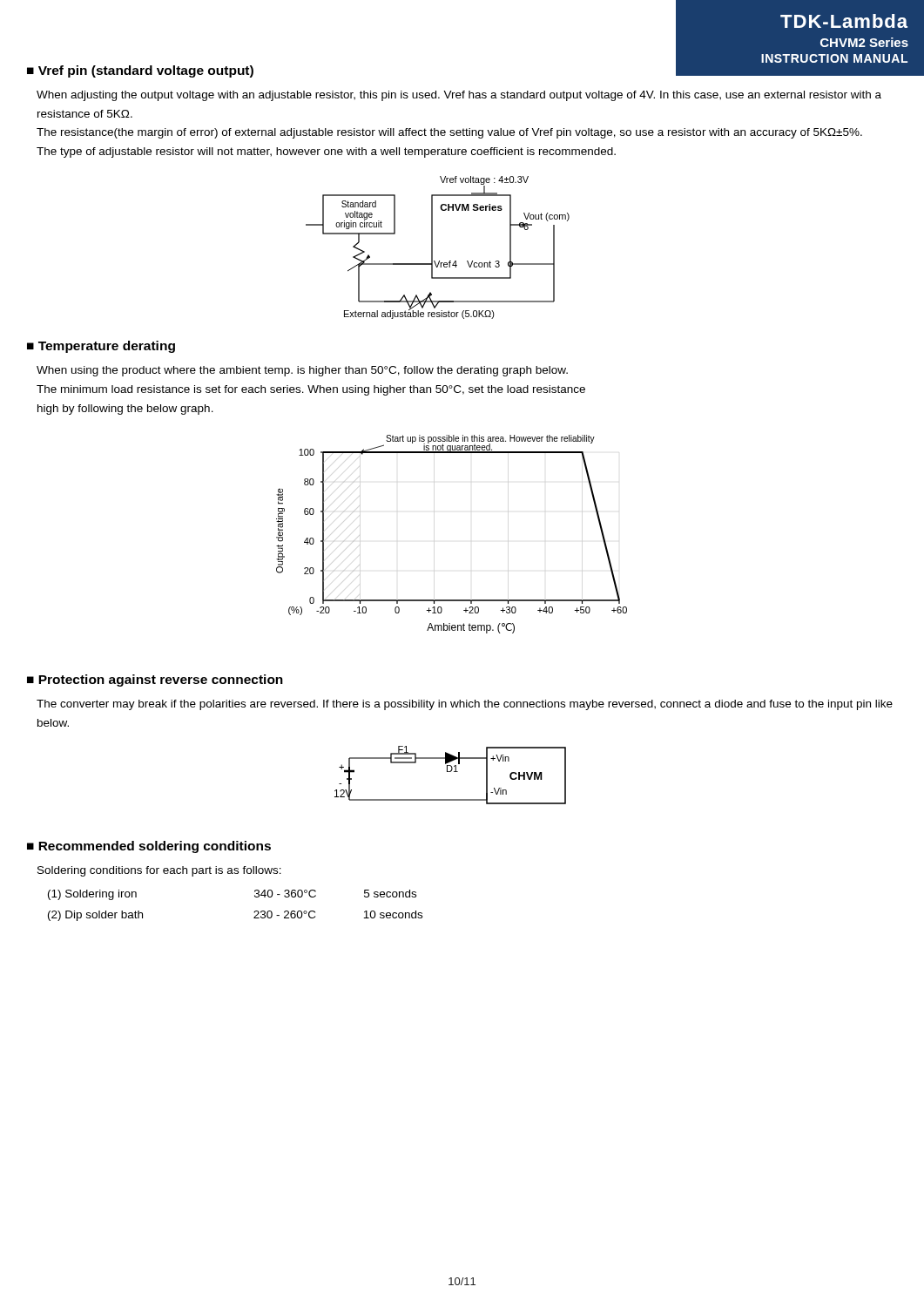Locate the text "■ Temperature derating"
This screenshot has height=1307, width=924.
point(101,346)
